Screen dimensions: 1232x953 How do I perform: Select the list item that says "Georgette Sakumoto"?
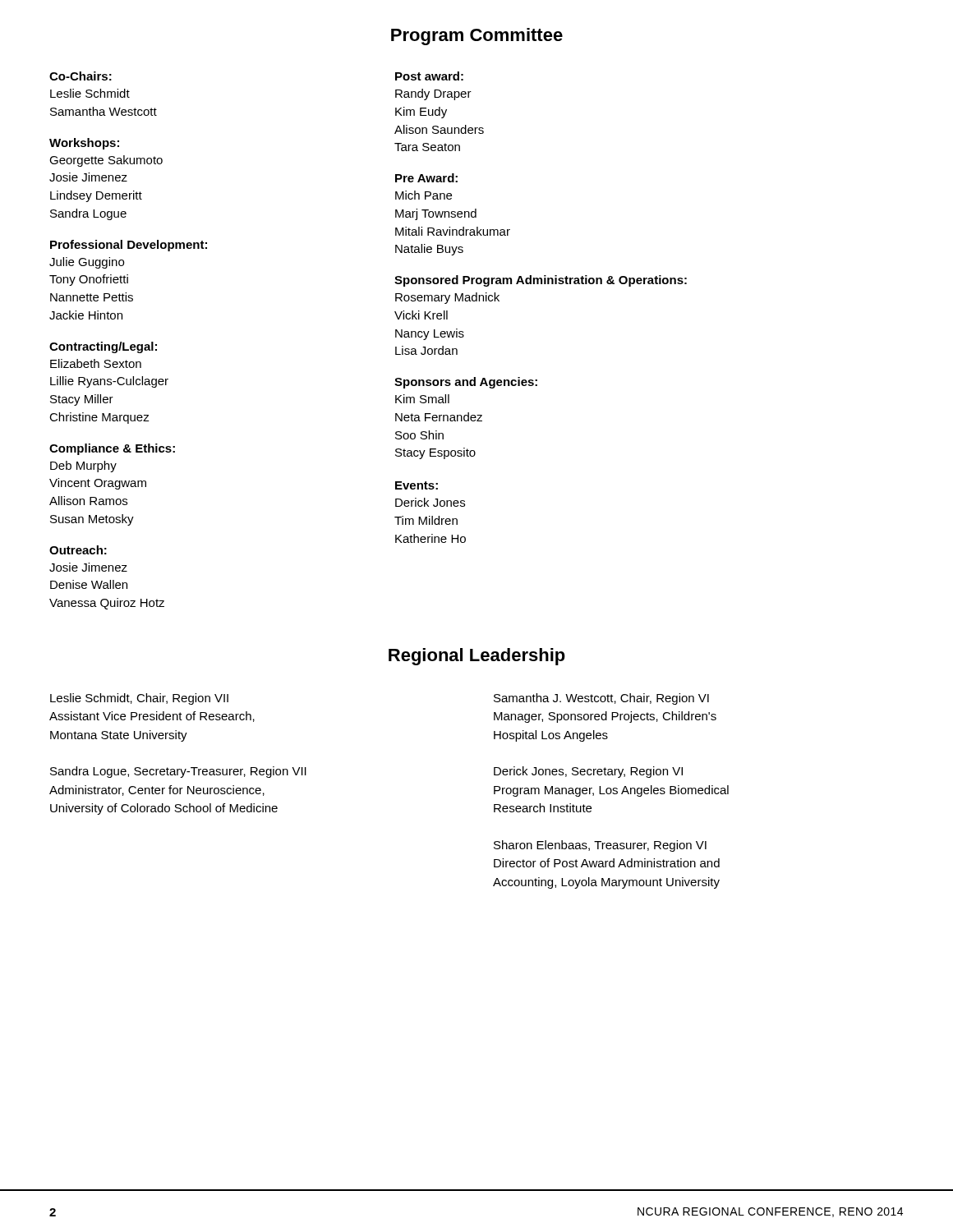click(x=106, y=159)
